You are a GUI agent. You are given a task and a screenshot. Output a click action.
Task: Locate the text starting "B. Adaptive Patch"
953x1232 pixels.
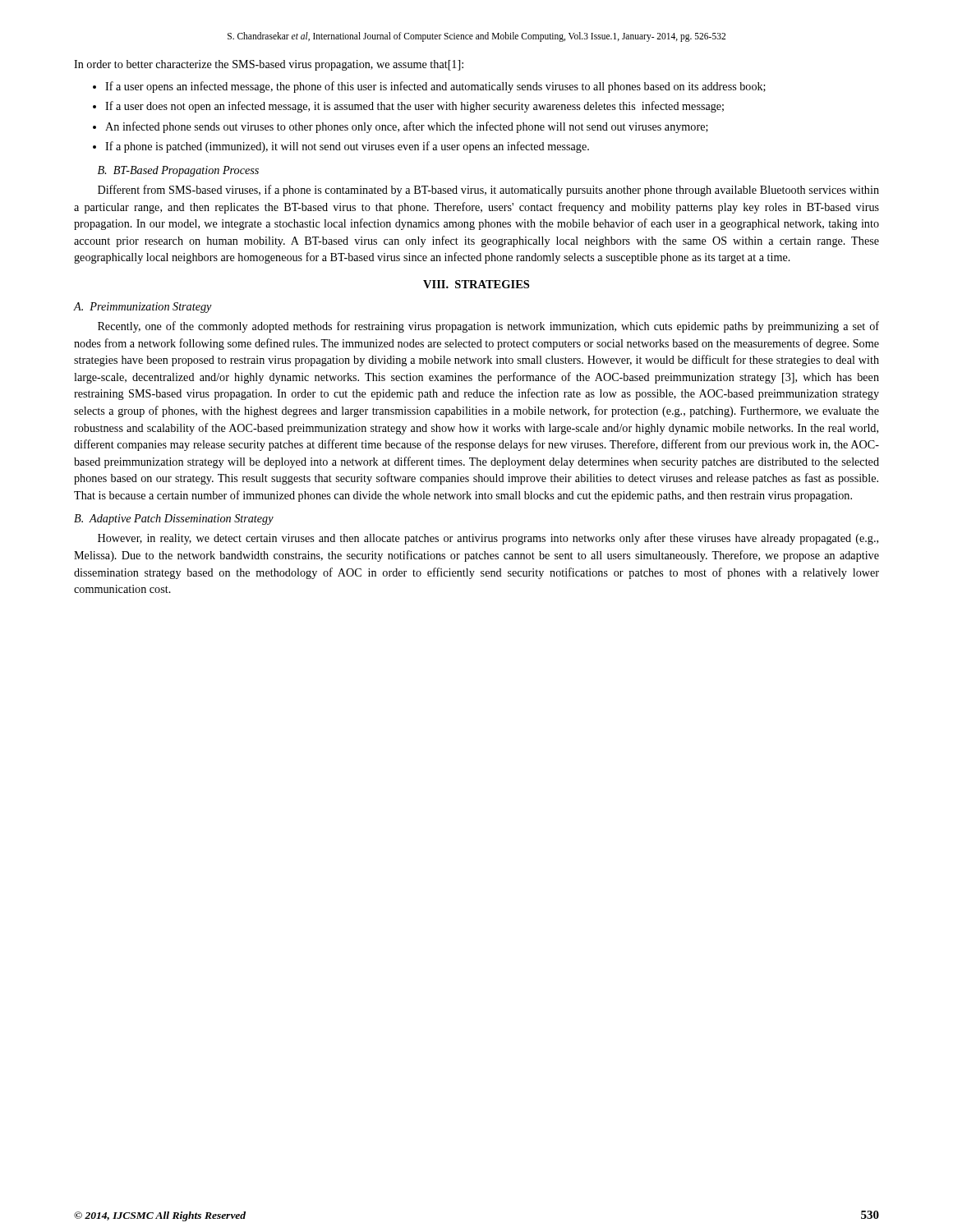click(x=174, y=519)
